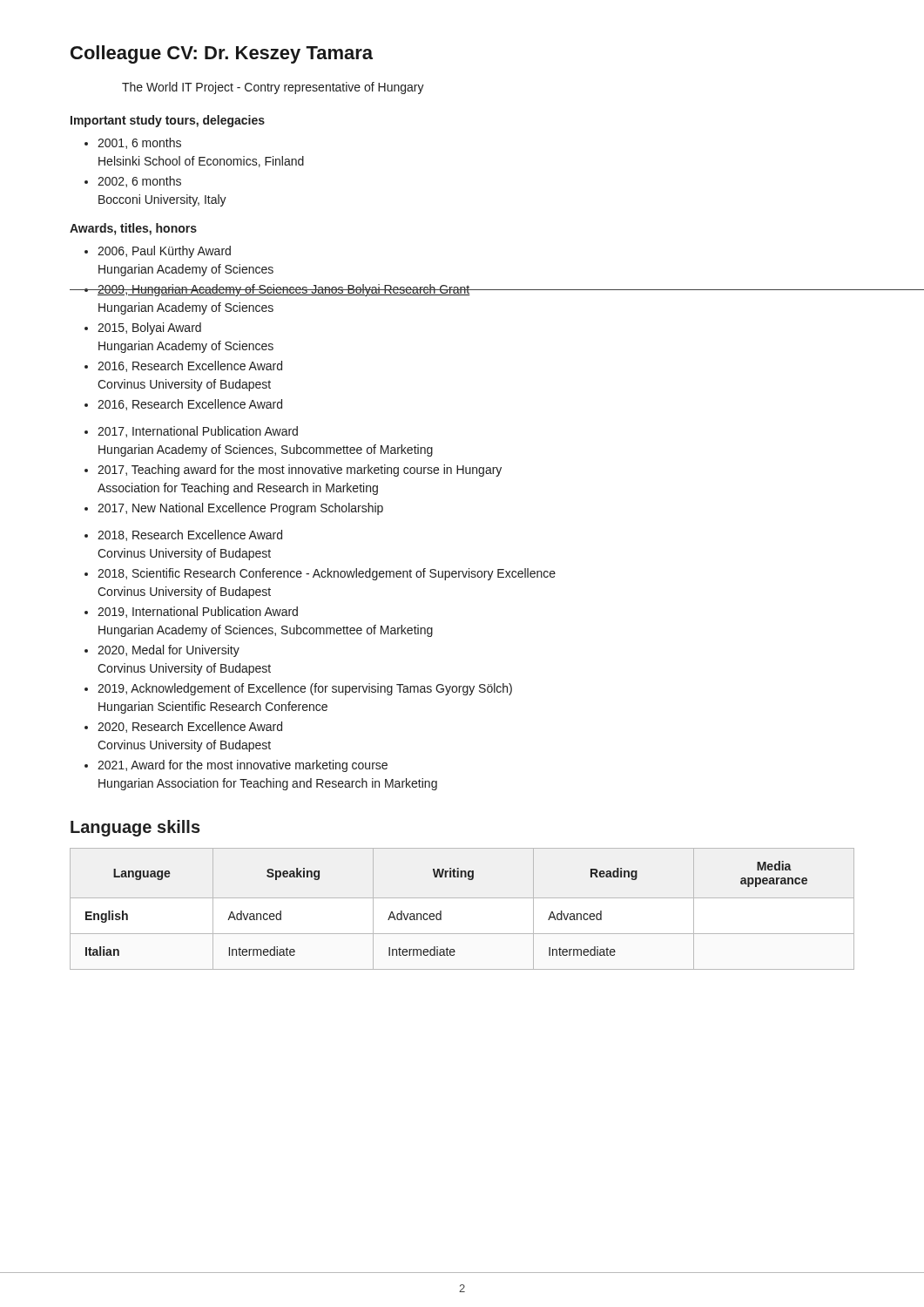
Task: Find the element starting "2019, International Publication AwardHungarian Academy of Sciences,"
Action: tap(198, 612)
